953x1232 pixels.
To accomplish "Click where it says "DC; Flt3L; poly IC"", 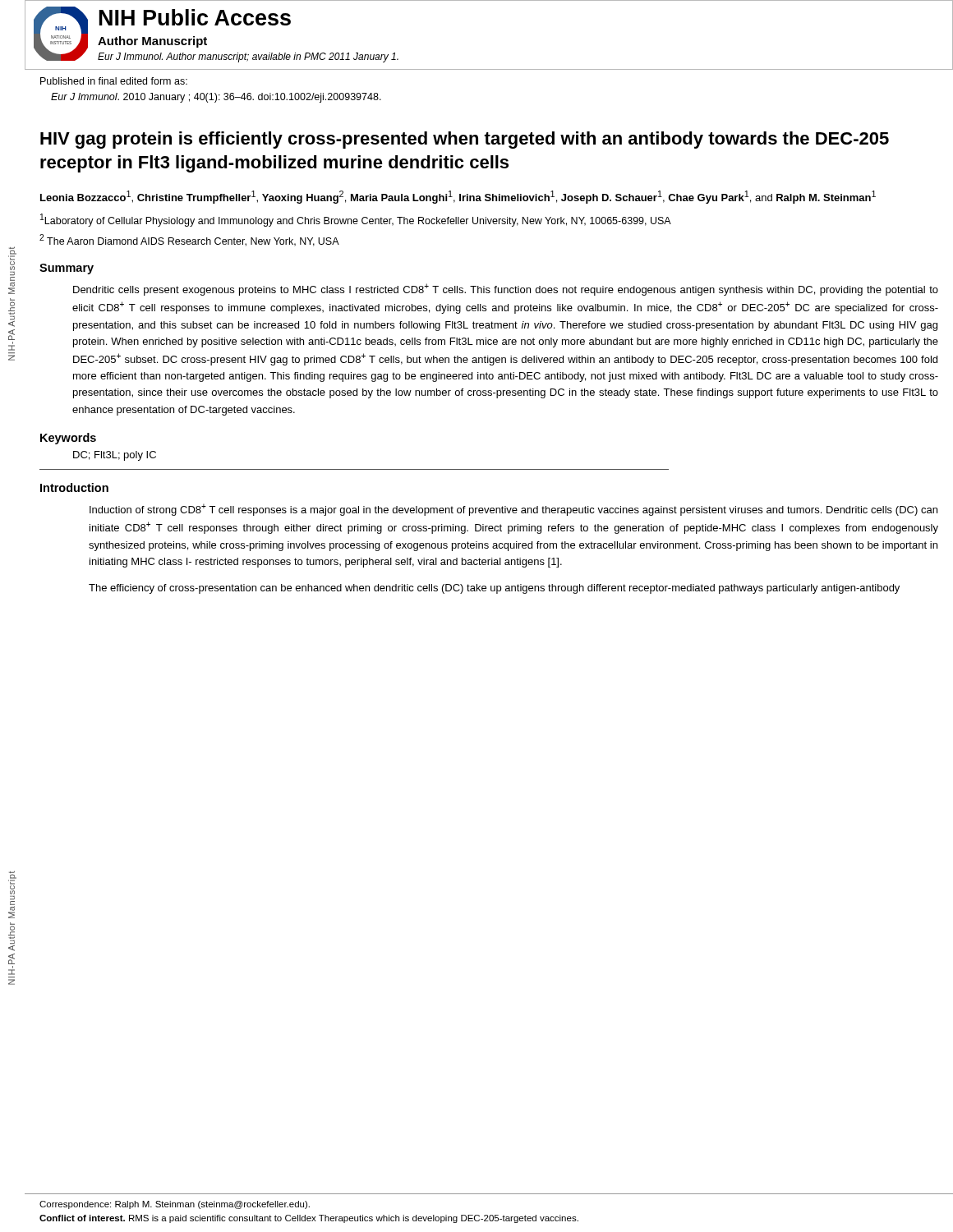I will coord(114,454).
